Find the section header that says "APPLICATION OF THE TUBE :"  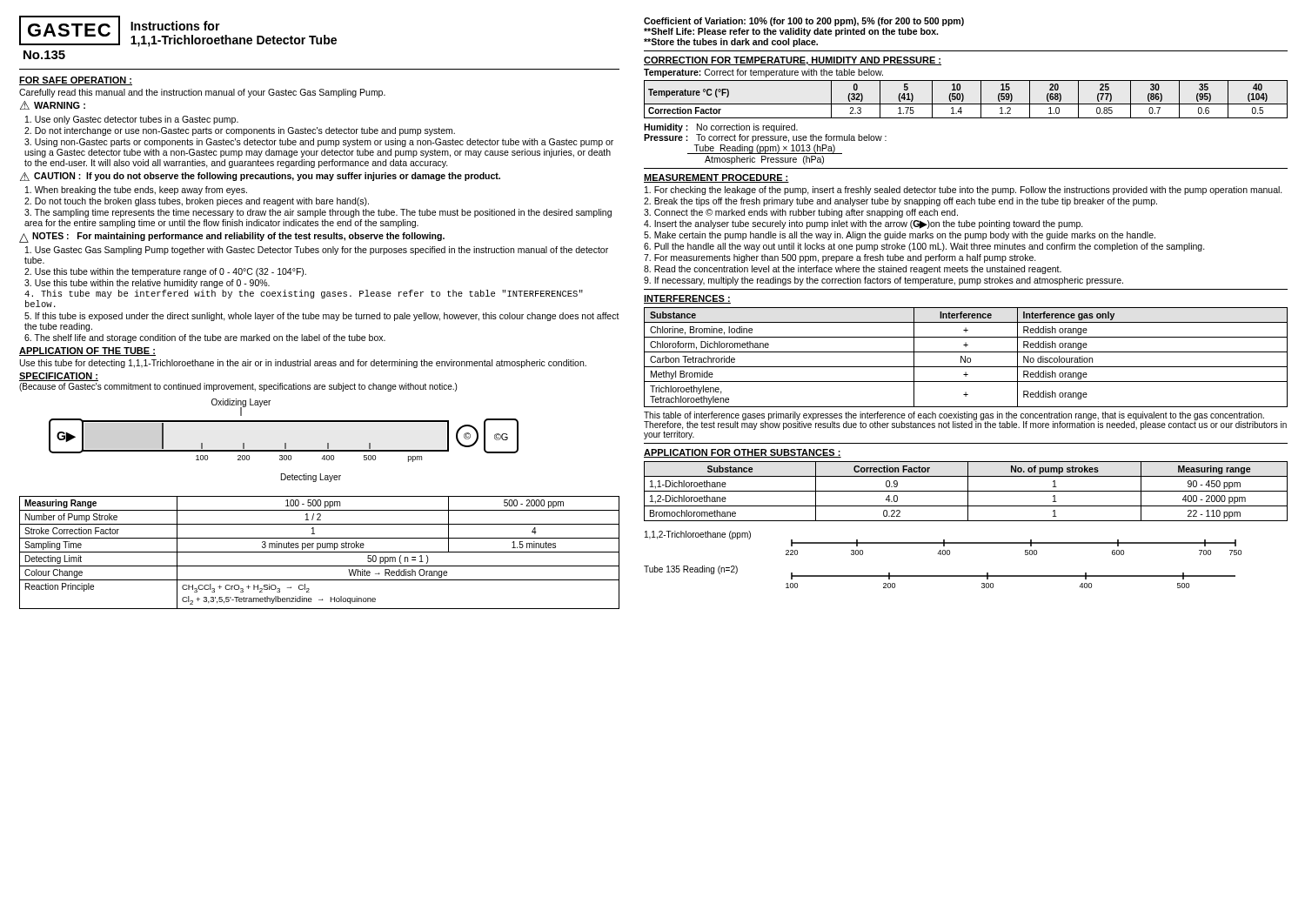pos(87,351)
